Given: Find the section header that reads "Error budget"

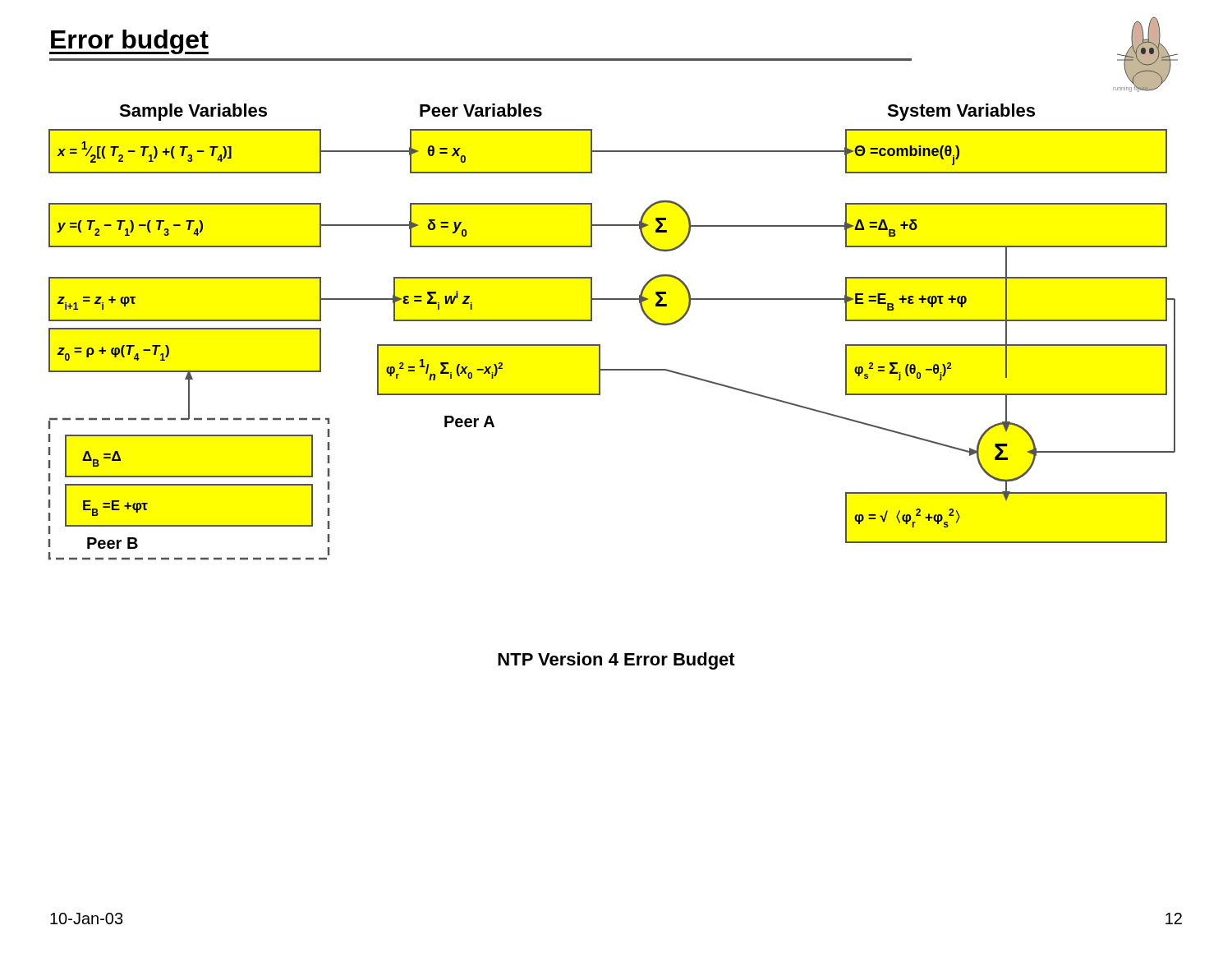Looking at the screenshot, I should 129,39.
